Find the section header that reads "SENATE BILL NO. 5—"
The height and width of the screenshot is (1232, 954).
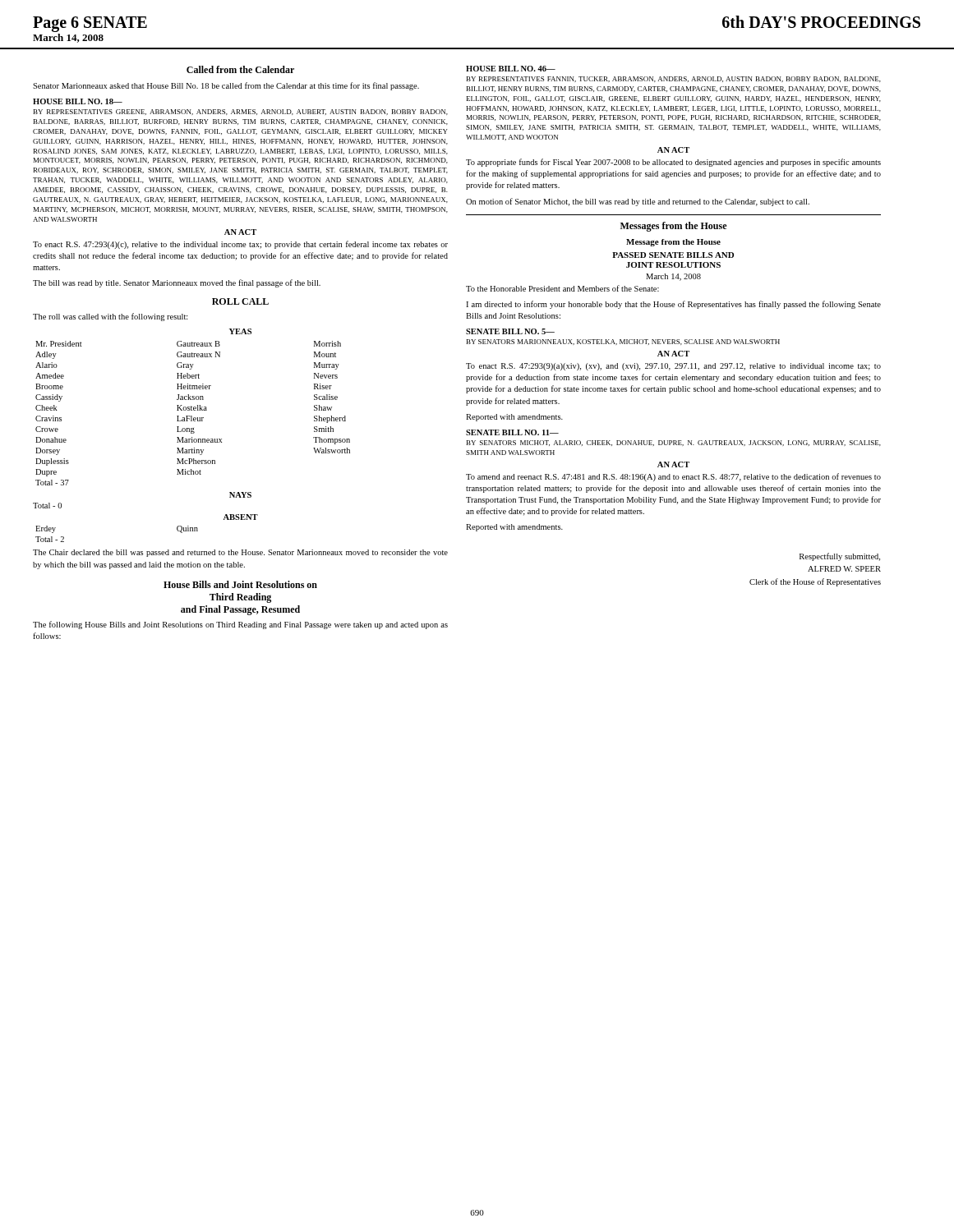(510, 332)
